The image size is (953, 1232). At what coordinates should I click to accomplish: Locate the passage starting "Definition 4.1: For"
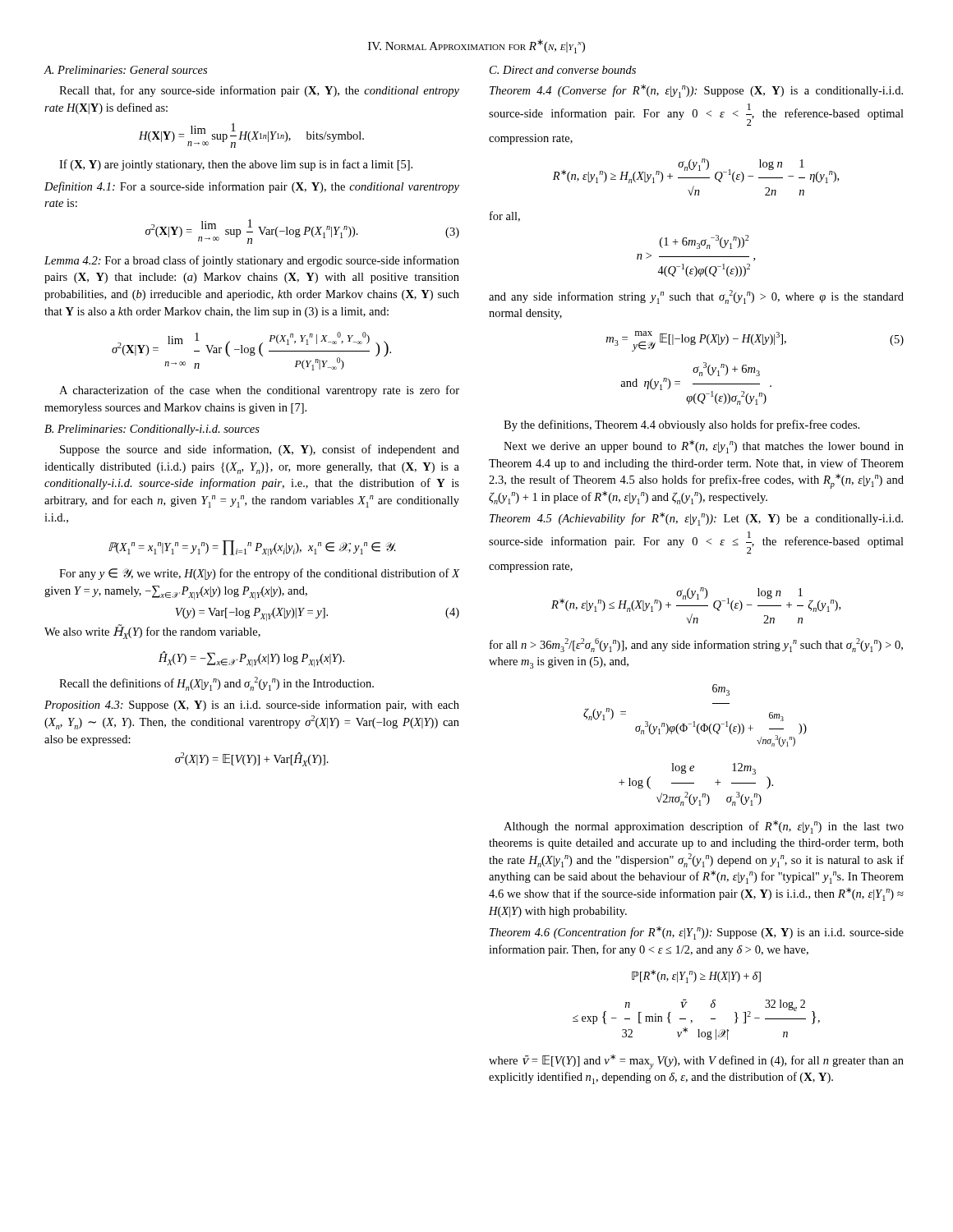(252, 195)
